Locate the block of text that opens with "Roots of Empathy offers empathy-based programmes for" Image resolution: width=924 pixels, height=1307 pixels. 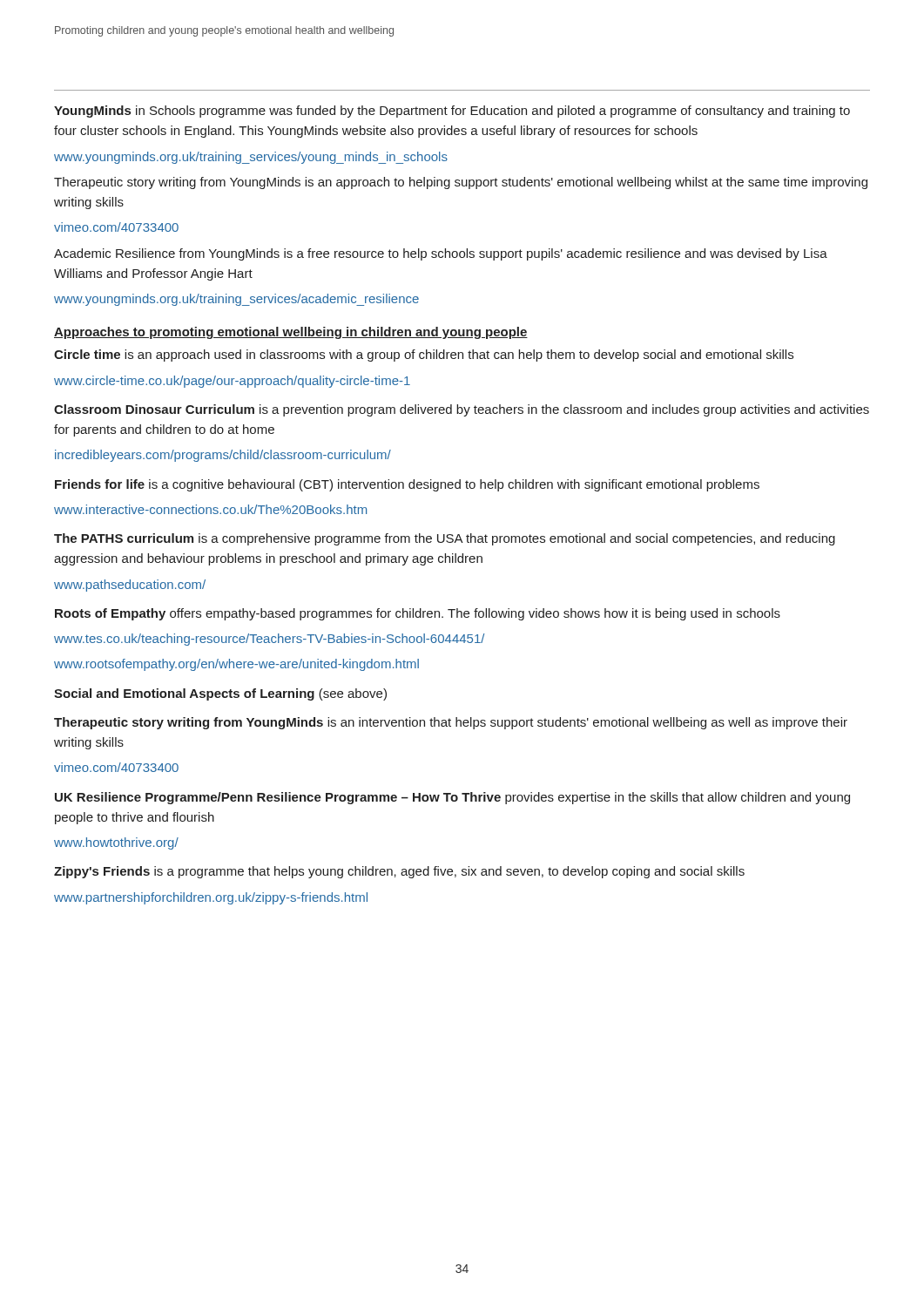coord(462,638)
